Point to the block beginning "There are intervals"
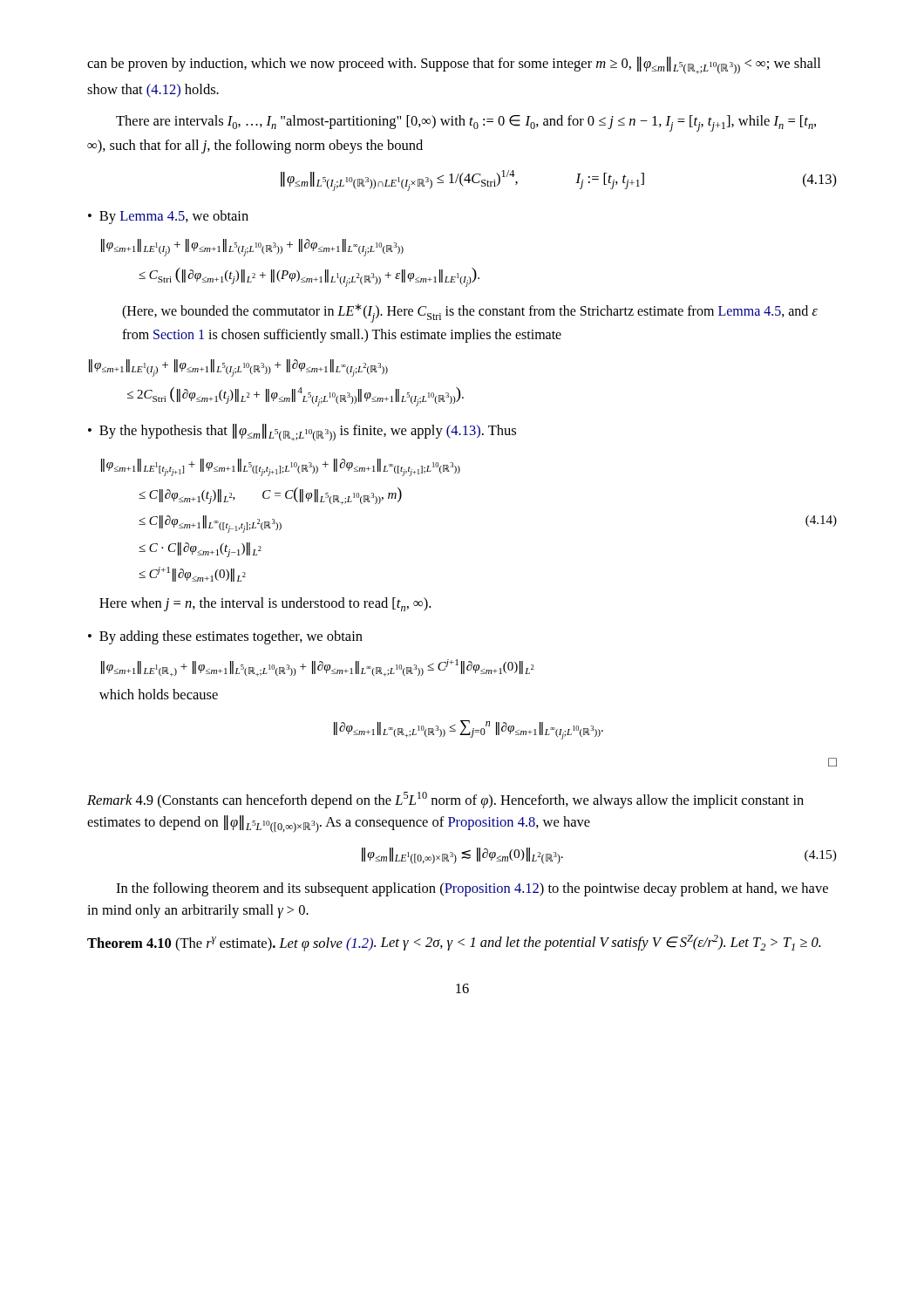The height and width of the screenshot is (1308, 924). (x=452, y=133)
